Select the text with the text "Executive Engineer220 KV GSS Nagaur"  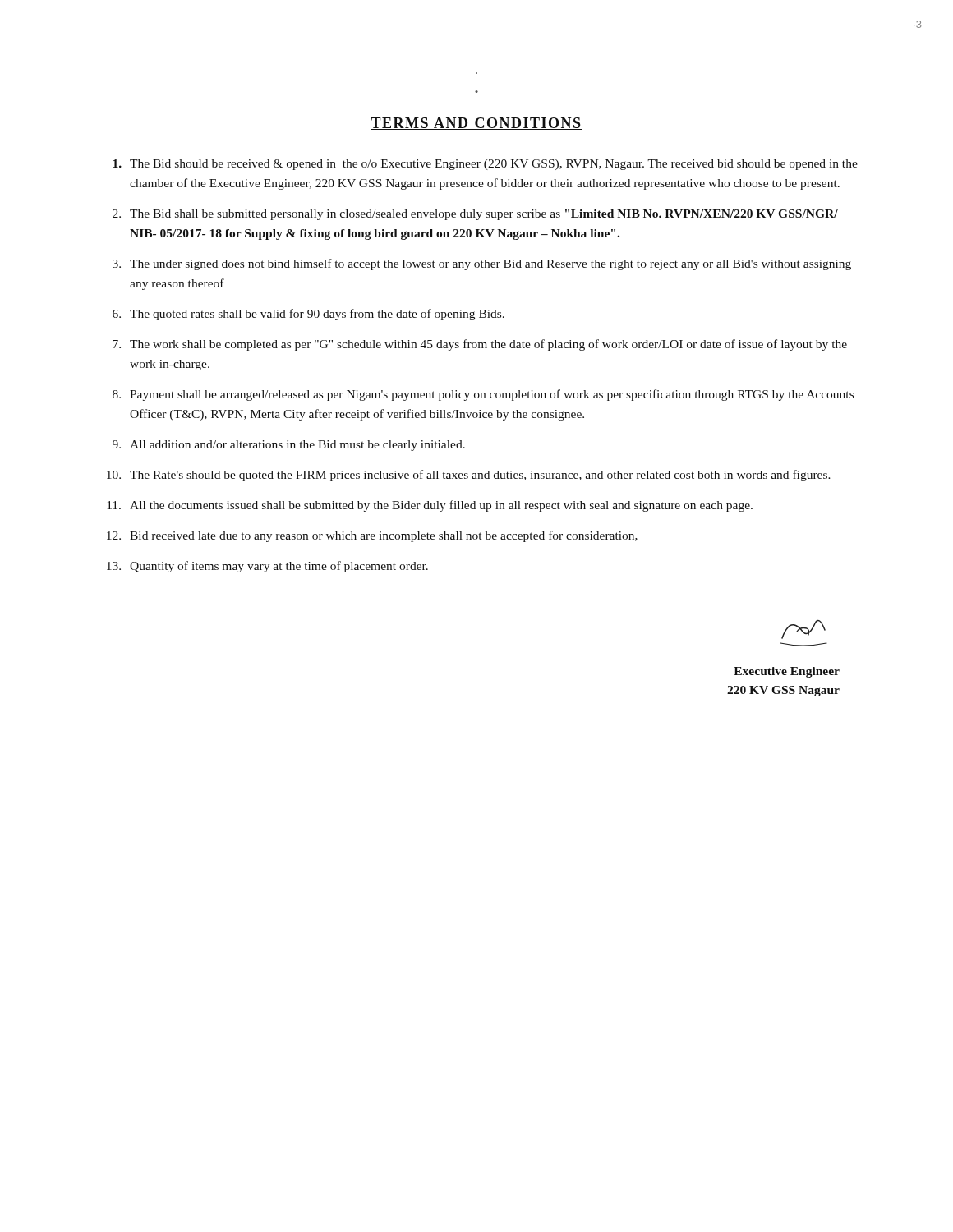[783, 680]
